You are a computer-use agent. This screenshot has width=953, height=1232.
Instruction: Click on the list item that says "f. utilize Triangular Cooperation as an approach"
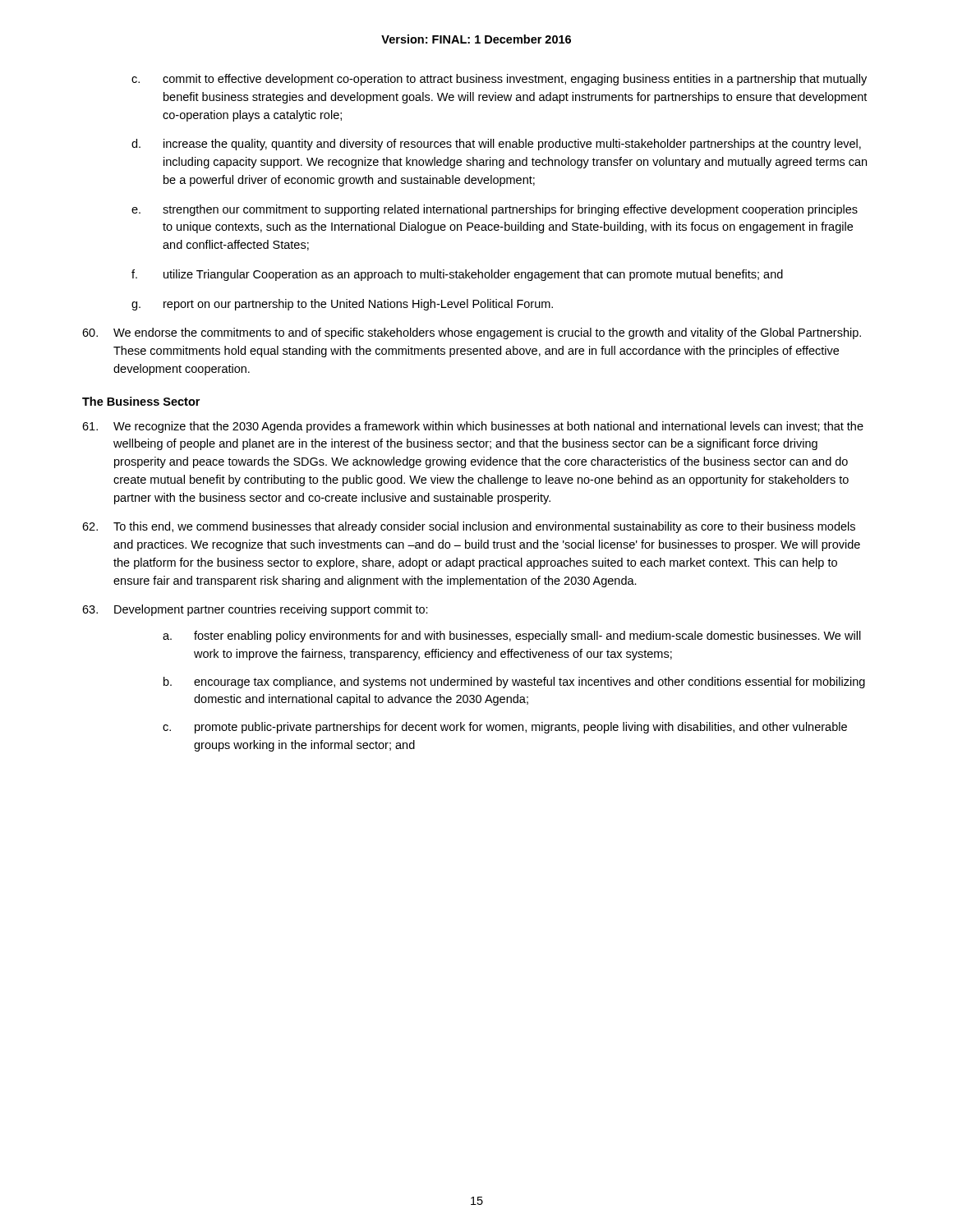[x=501, y=275]
